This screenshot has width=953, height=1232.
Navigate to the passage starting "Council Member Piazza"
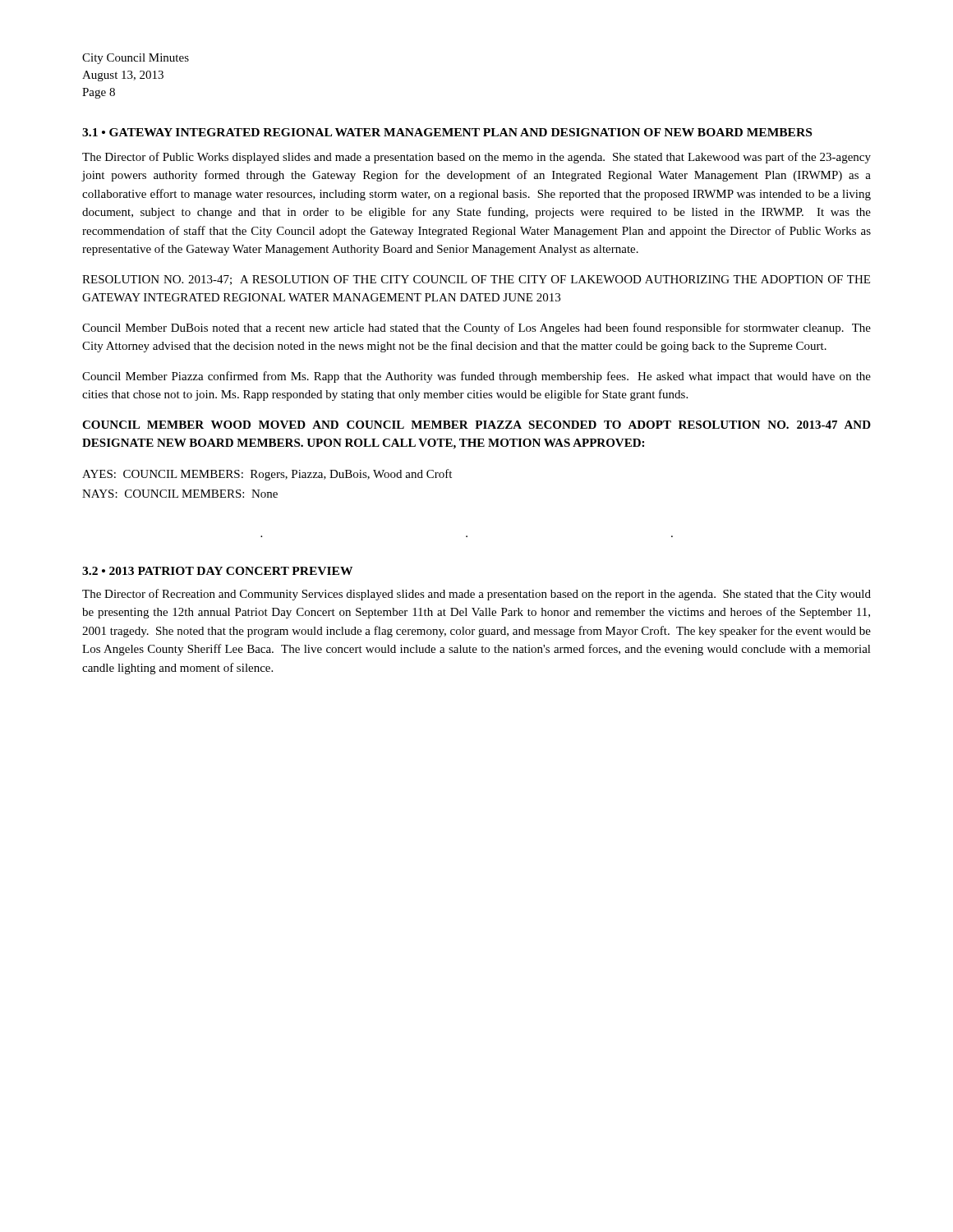point(476,385)
